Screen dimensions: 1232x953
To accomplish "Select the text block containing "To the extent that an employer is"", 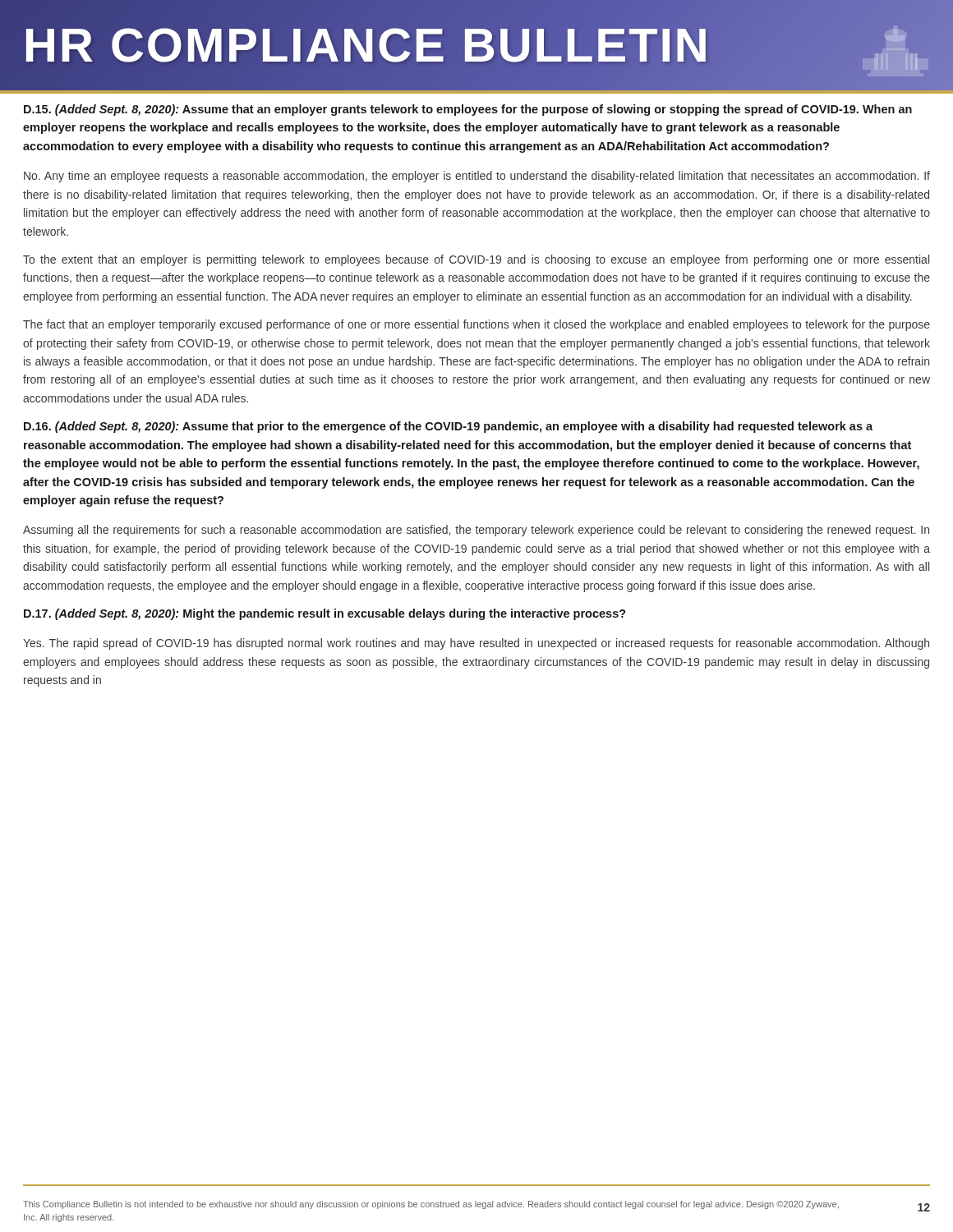I will coord(476,278).
